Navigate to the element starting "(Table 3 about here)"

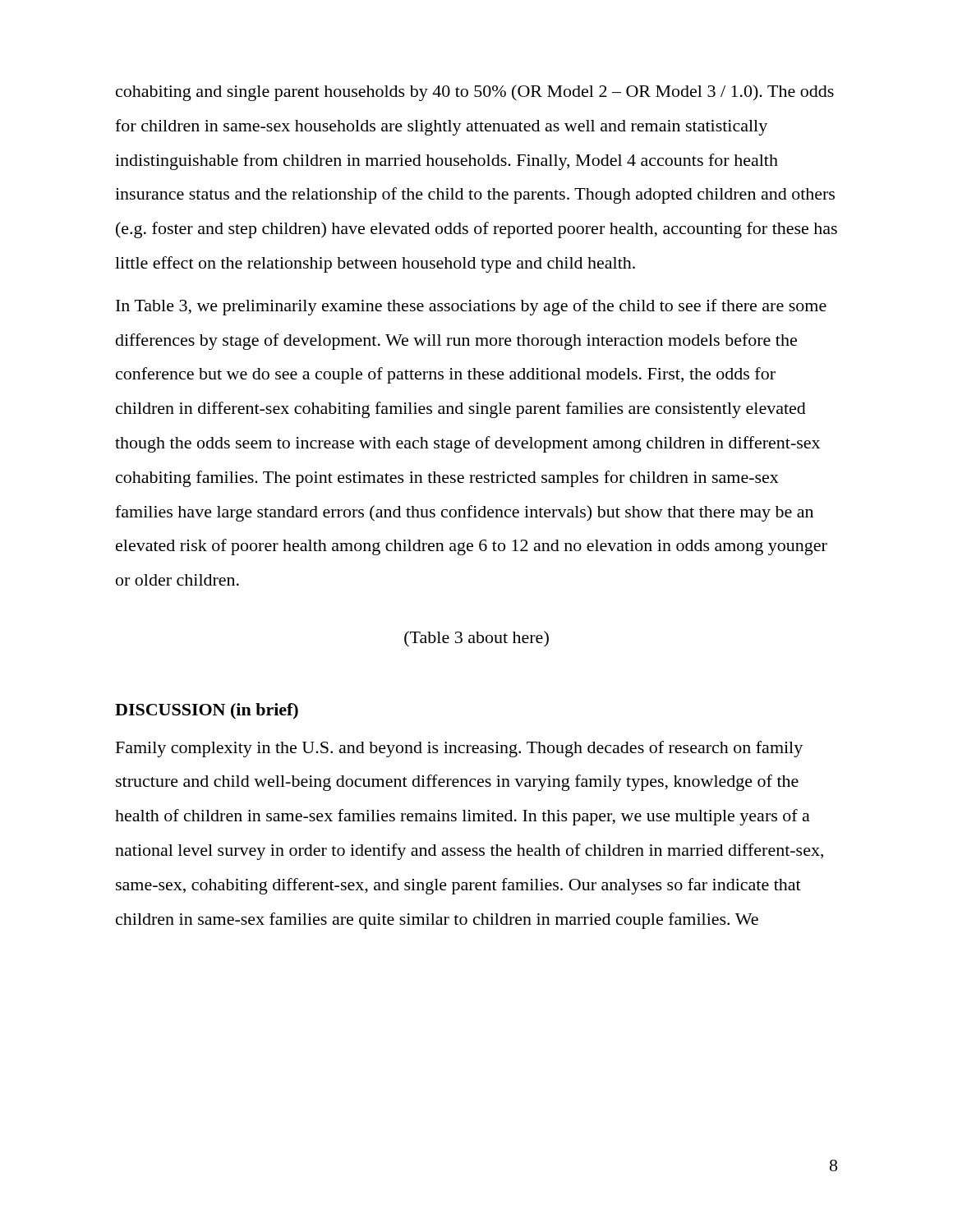click(476, 637)
